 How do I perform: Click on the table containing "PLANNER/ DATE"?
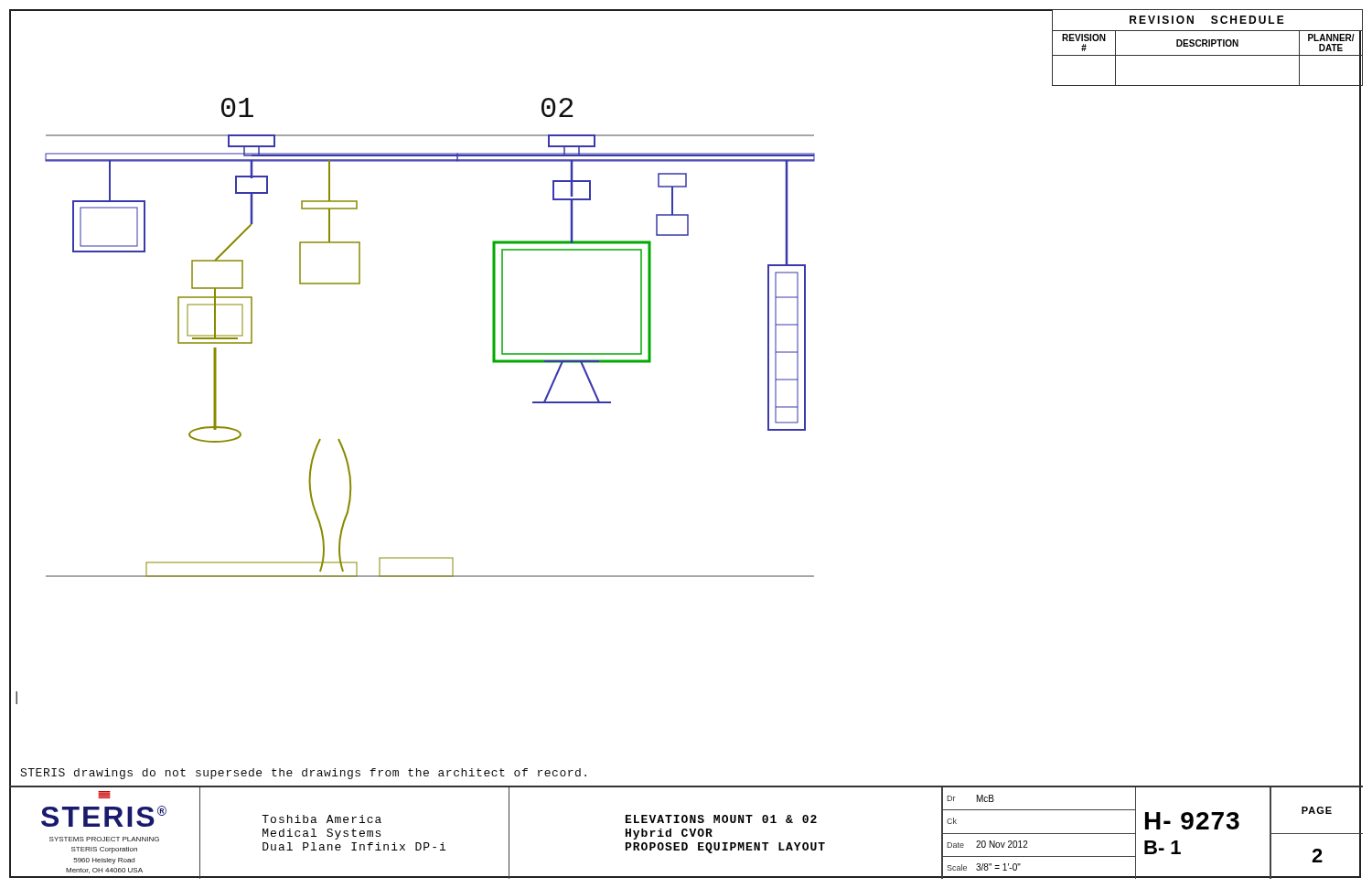[1207, 48]
